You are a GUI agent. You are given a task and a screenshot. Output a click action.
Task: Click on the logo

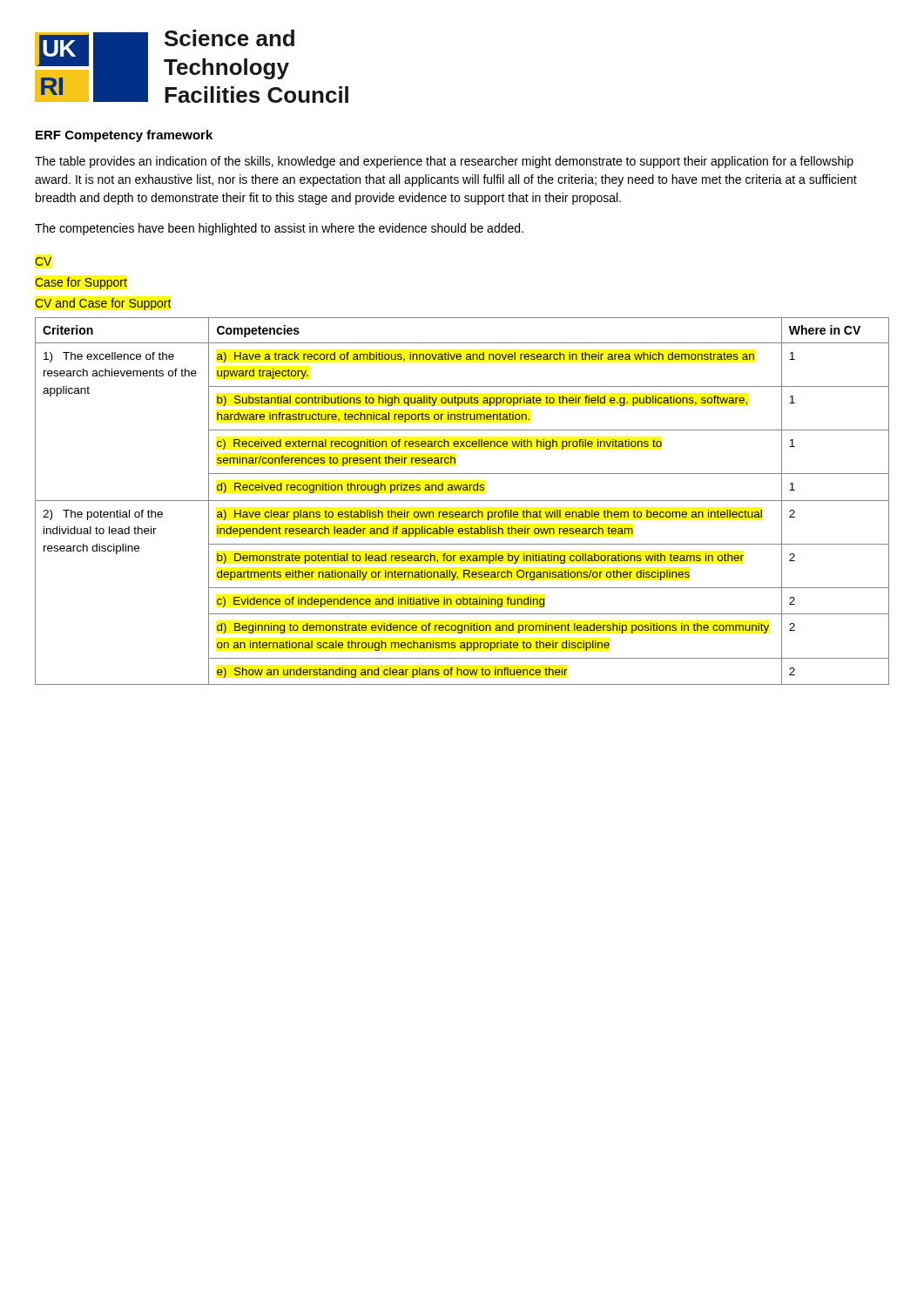[91, 67]
